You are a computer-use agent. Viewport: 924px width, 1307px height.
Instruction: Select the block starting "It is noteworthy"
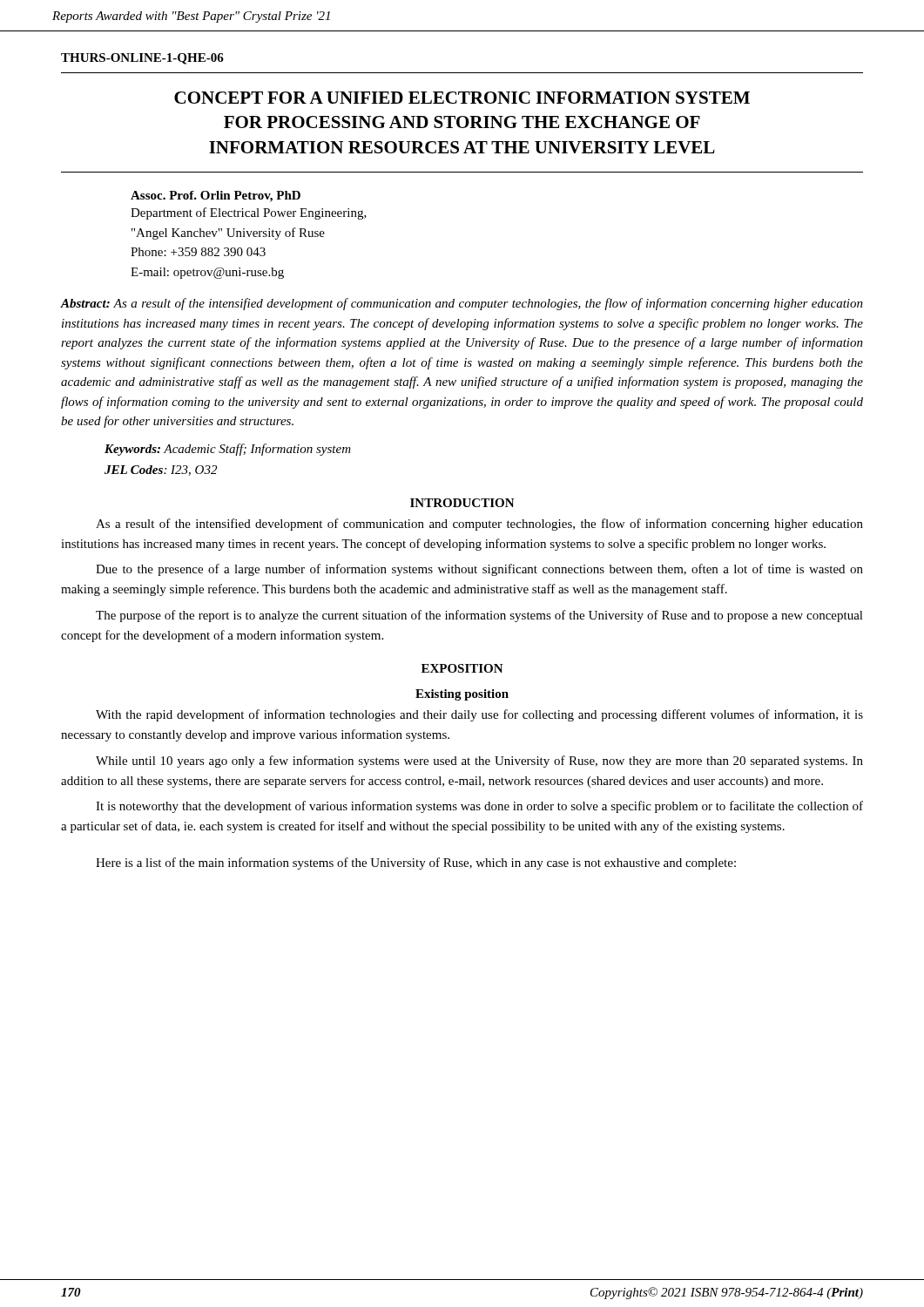pyautogui.click(x=462, y=816)
